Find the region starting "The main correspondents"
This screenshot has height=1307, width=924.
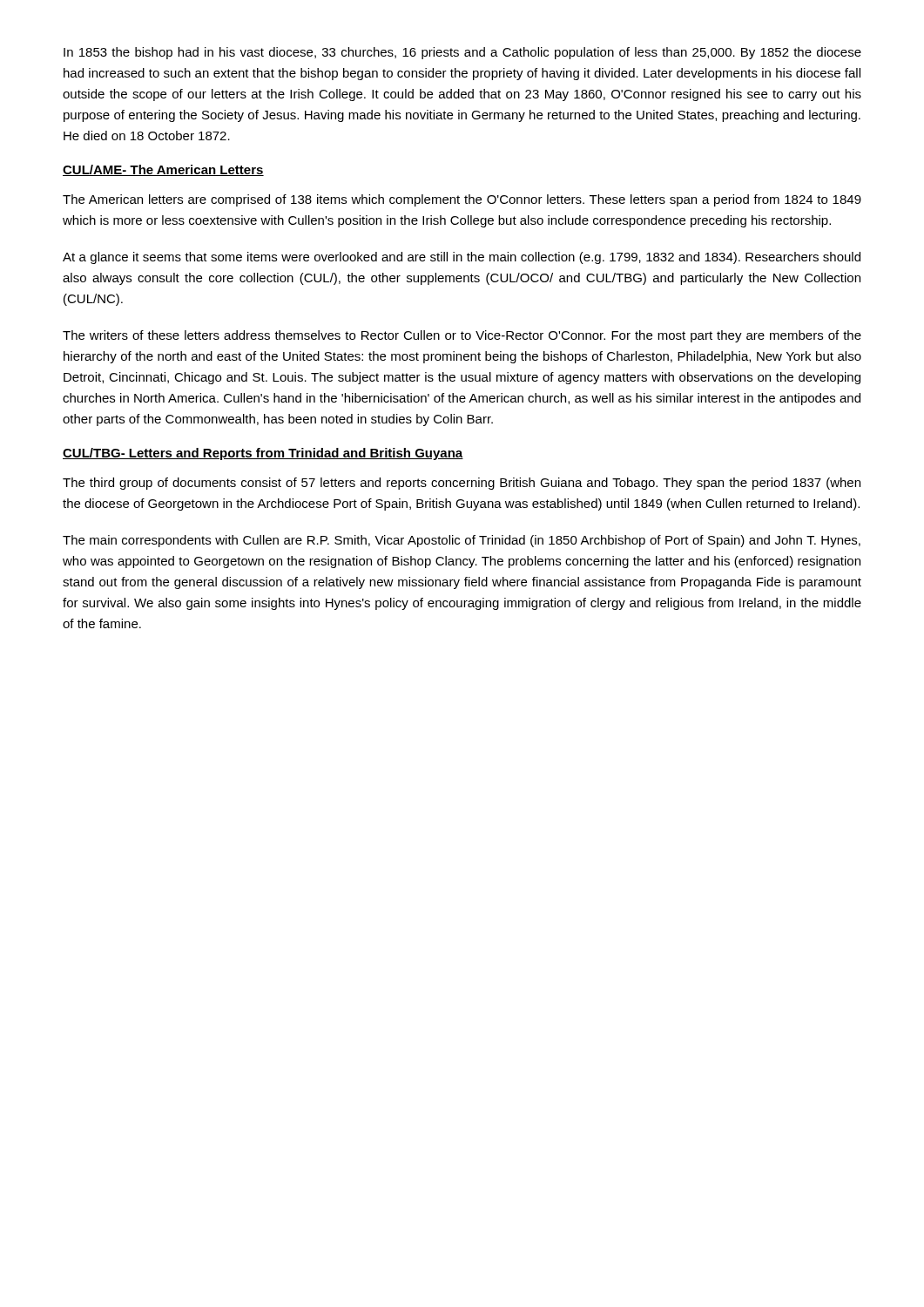pos(462,582)
